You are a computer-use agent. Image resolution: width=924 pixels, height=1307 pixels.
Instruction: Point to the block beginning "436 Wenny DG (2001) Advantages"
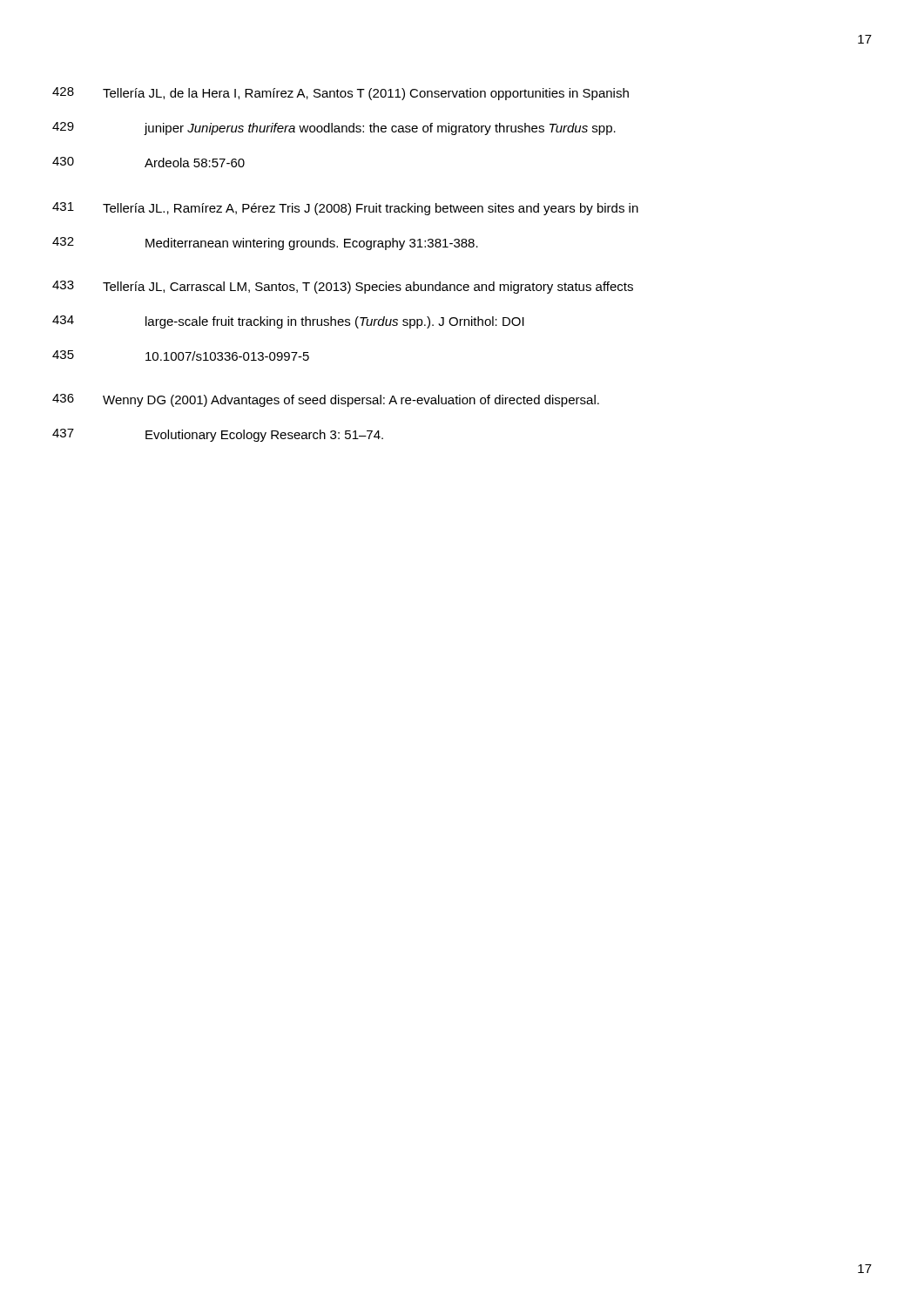pos(462,400)
